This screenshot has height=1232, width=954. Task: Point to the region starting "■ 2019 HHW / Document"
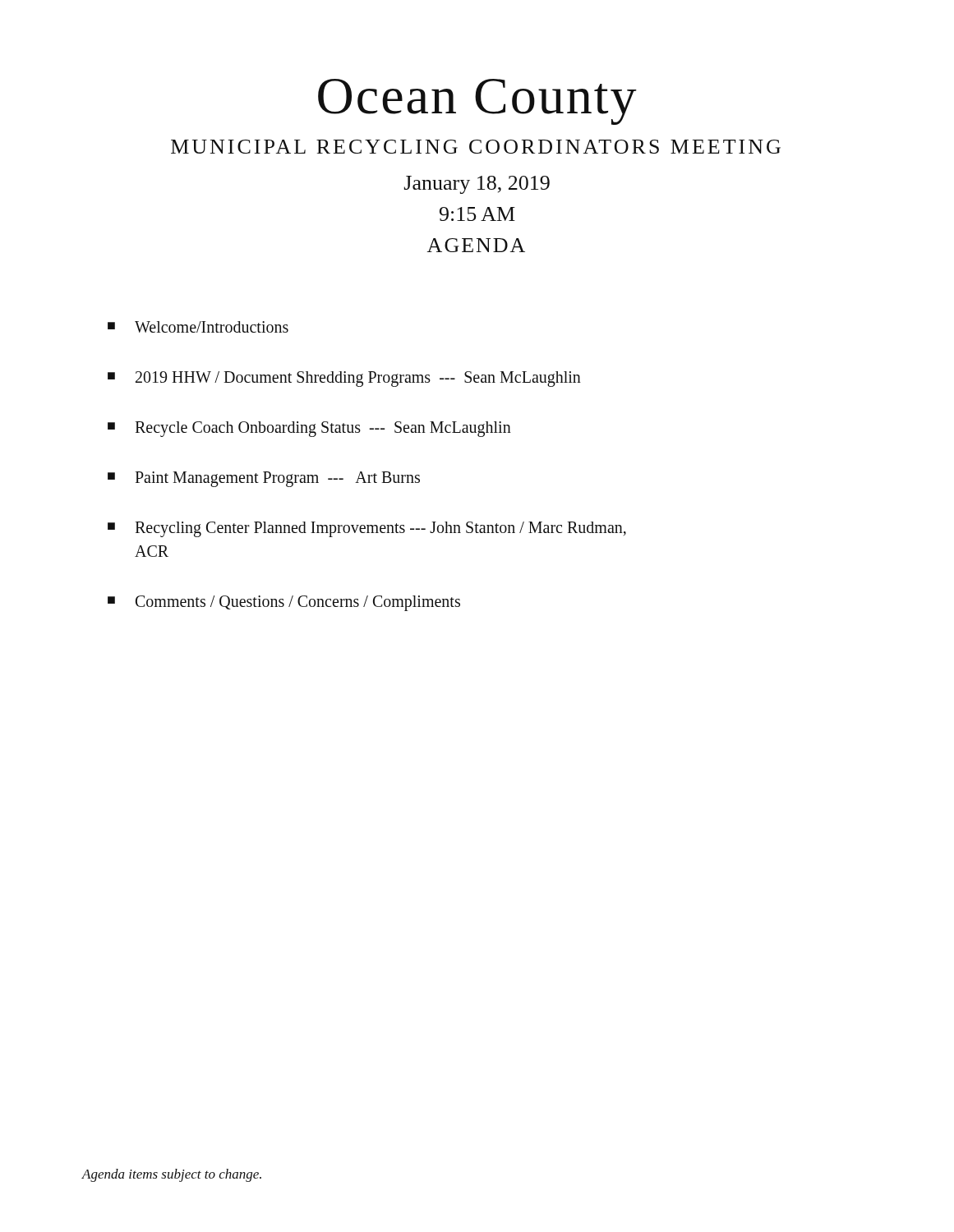point(344,377)
